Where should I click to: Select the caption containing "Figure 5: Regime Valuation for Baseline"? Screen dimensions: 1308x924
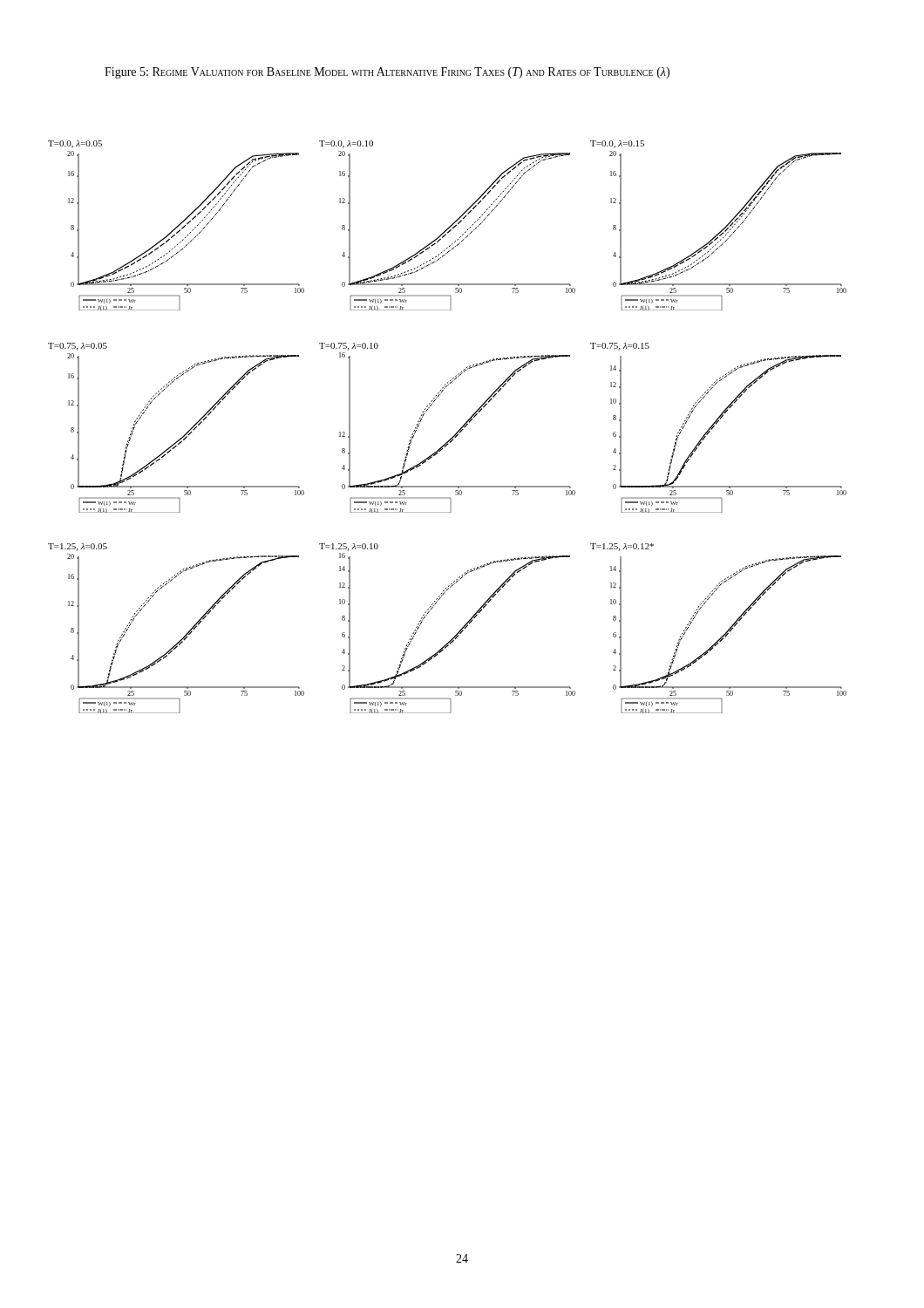pos(387,72)
